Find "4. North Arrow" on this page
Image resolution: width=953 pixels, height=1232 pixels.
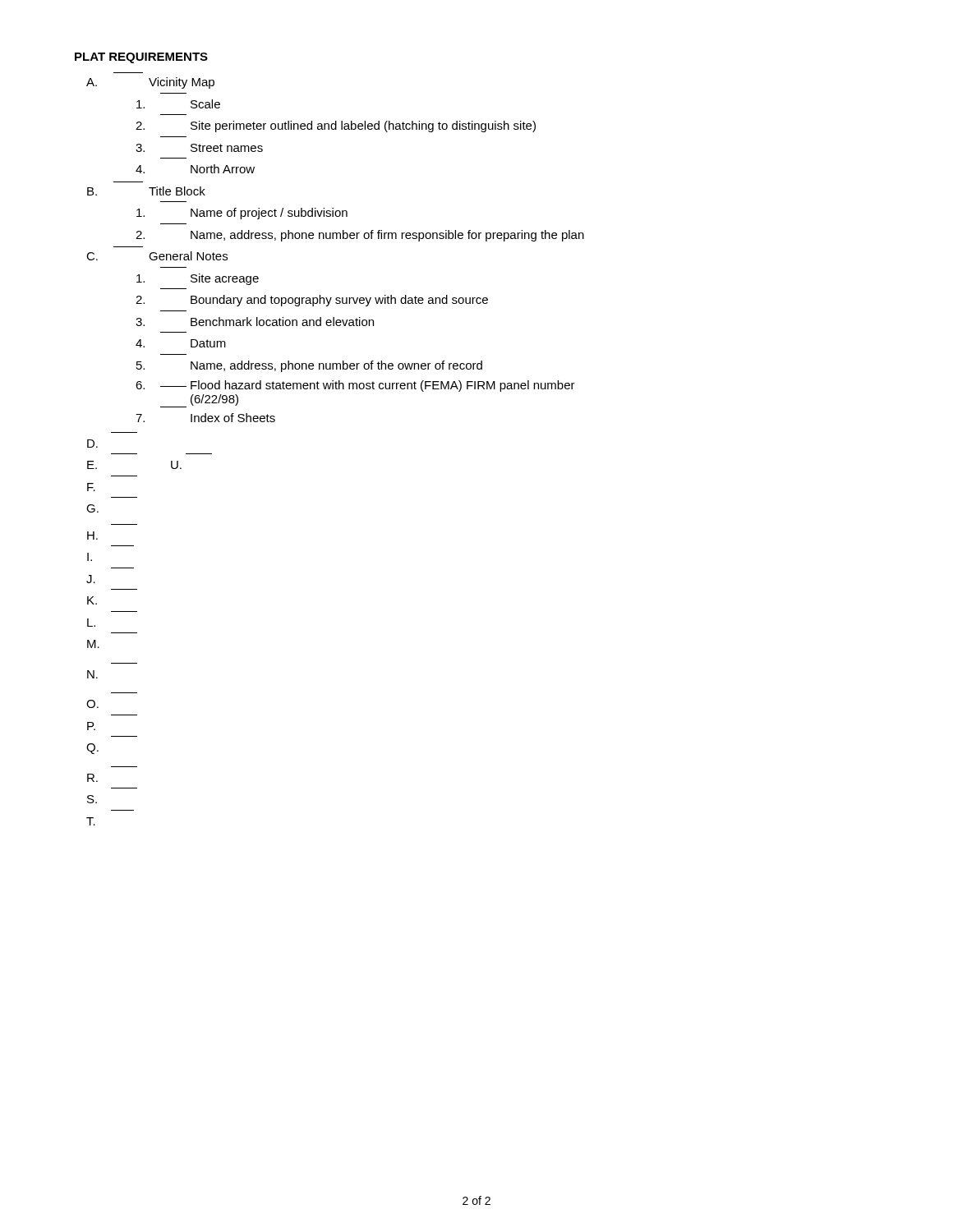click(195, 169)
